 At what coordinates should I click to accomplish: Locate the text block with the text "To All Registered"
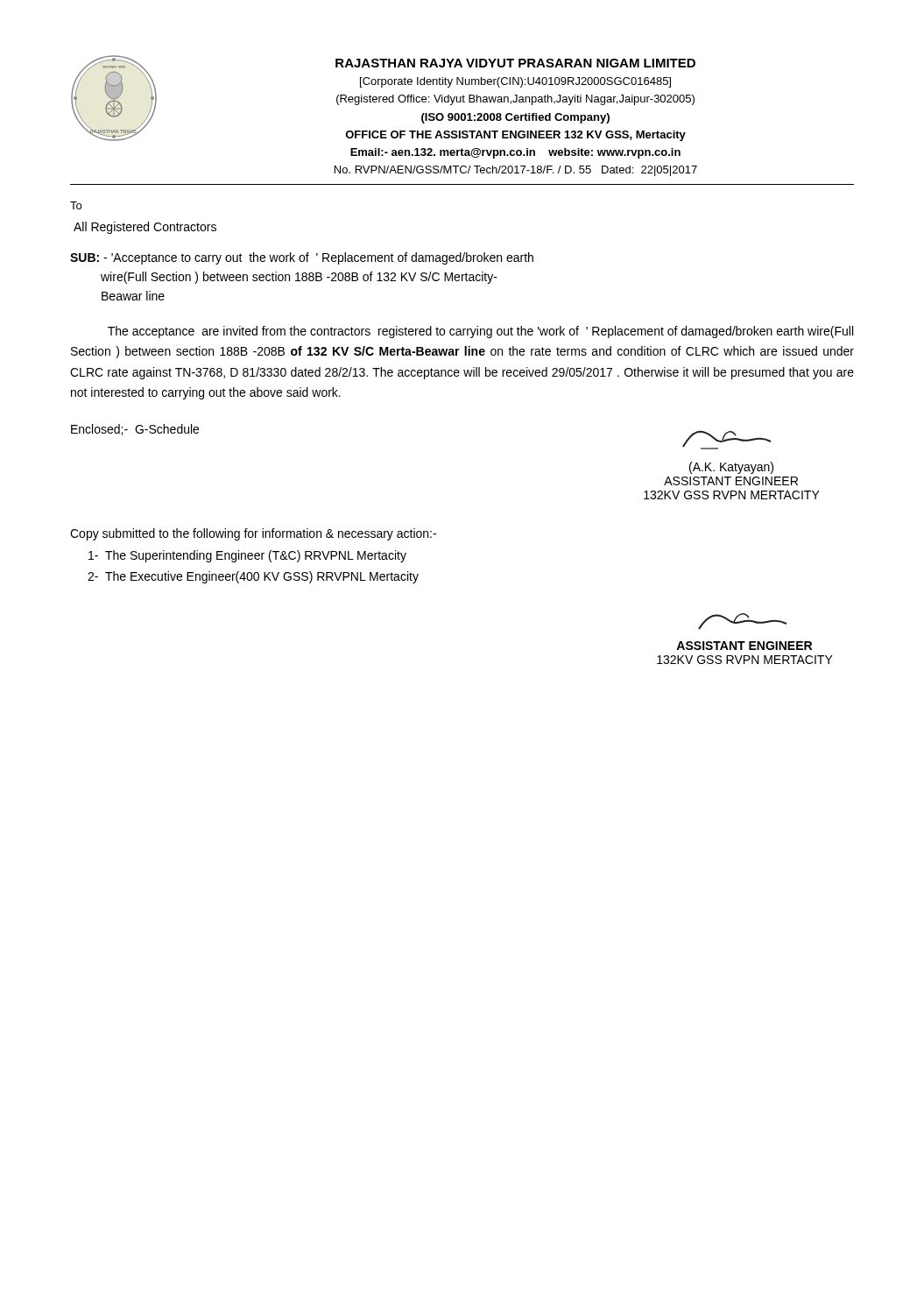click(x=76, y=205)
